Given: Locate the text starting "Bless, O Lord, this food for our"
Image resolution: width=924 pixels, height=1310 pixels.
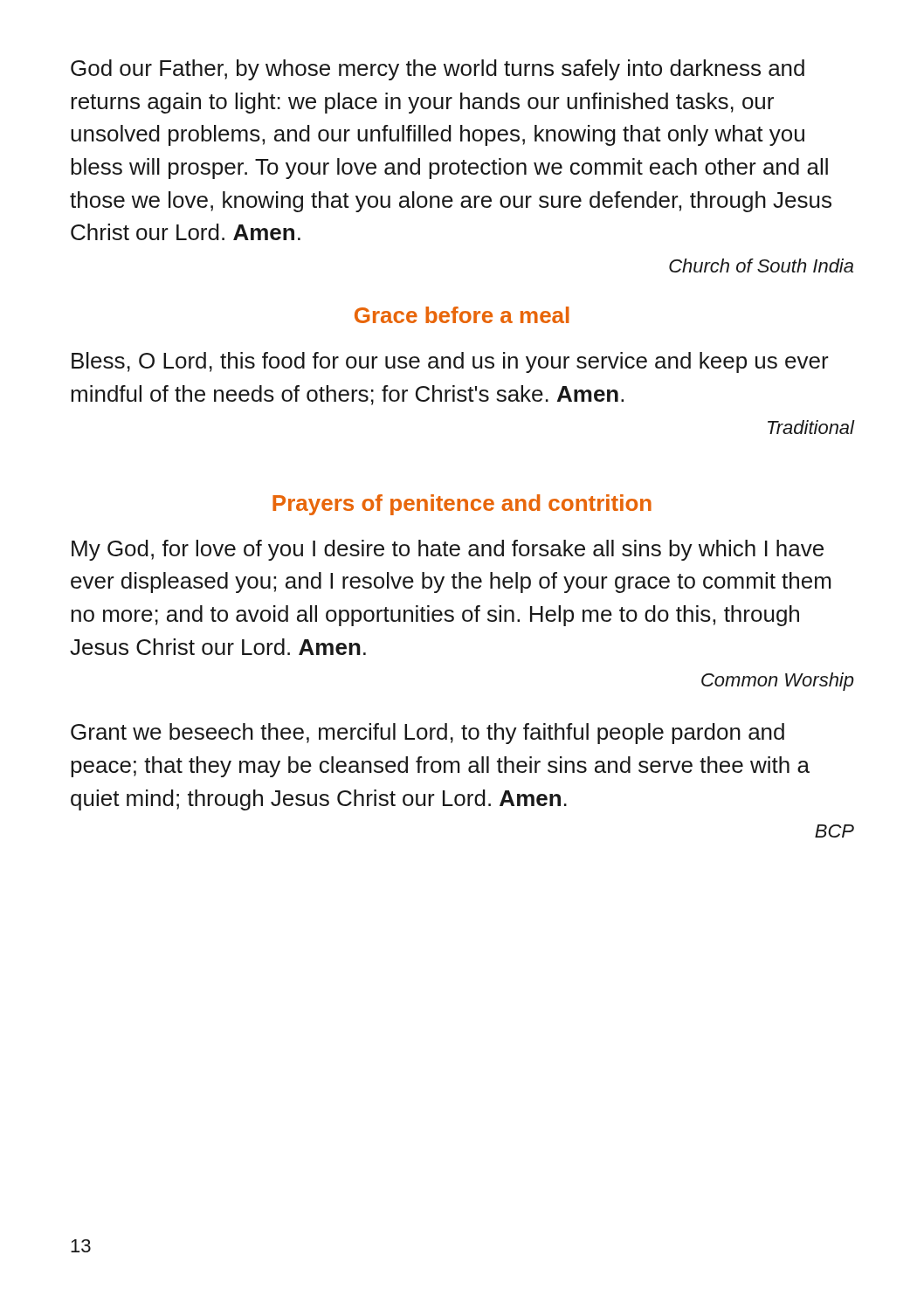Looking at the screenshot, I should click(x=449, y=377).
